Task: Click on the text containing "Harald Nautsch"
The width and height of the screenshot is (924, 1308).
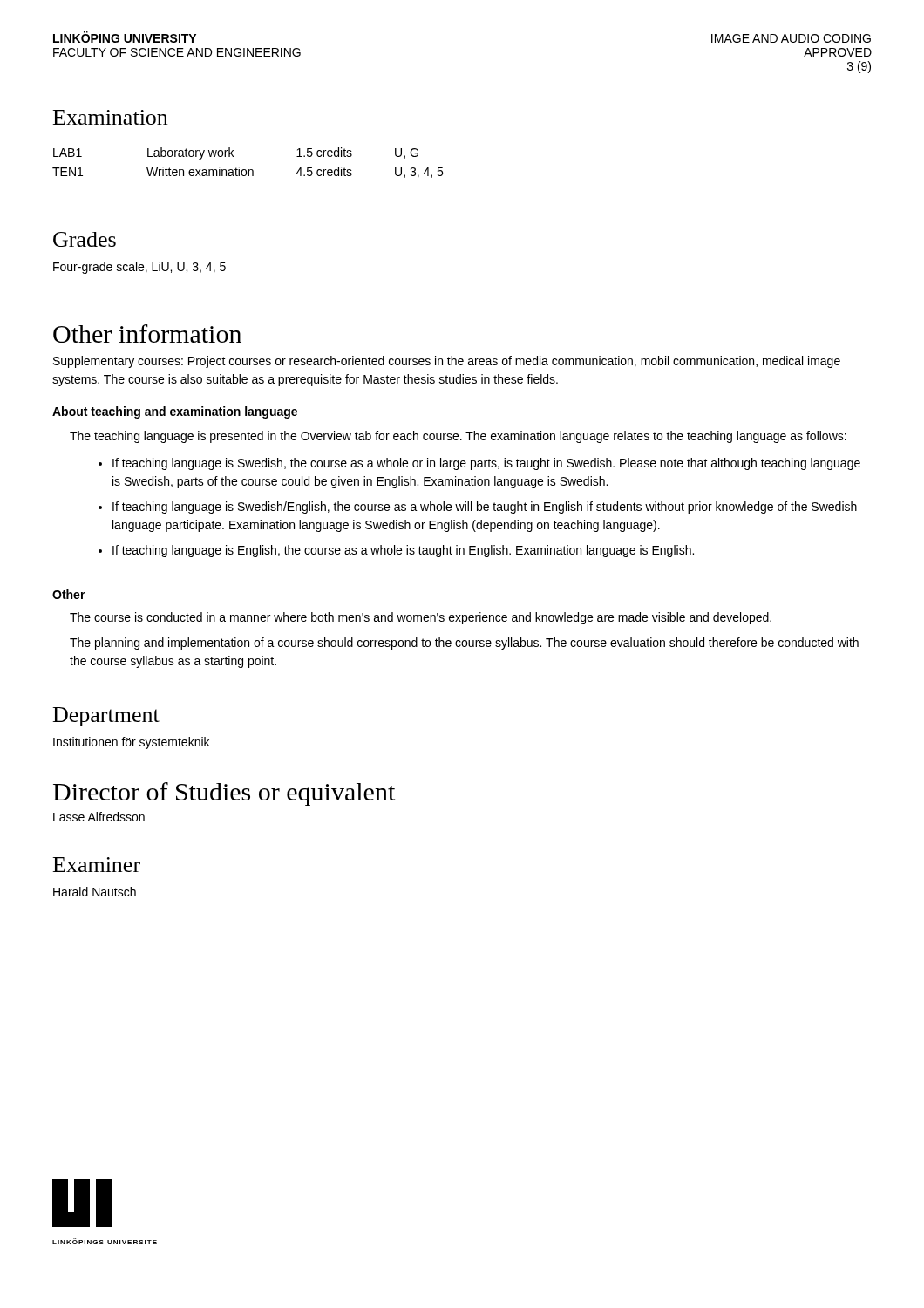Action: 94,892
